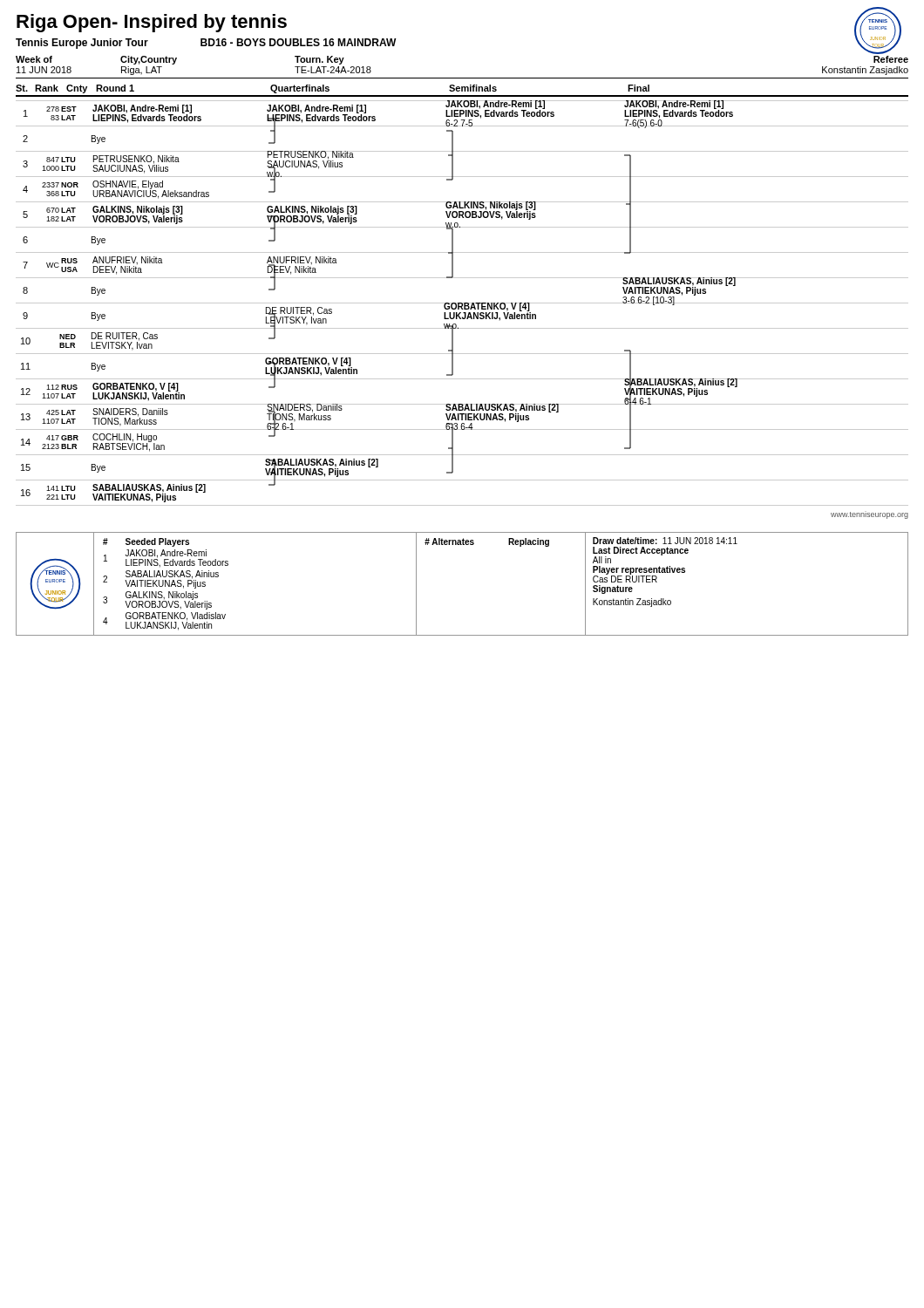Locate the title that opens with "Riga Open- Inspired"

tap(152, 21)
